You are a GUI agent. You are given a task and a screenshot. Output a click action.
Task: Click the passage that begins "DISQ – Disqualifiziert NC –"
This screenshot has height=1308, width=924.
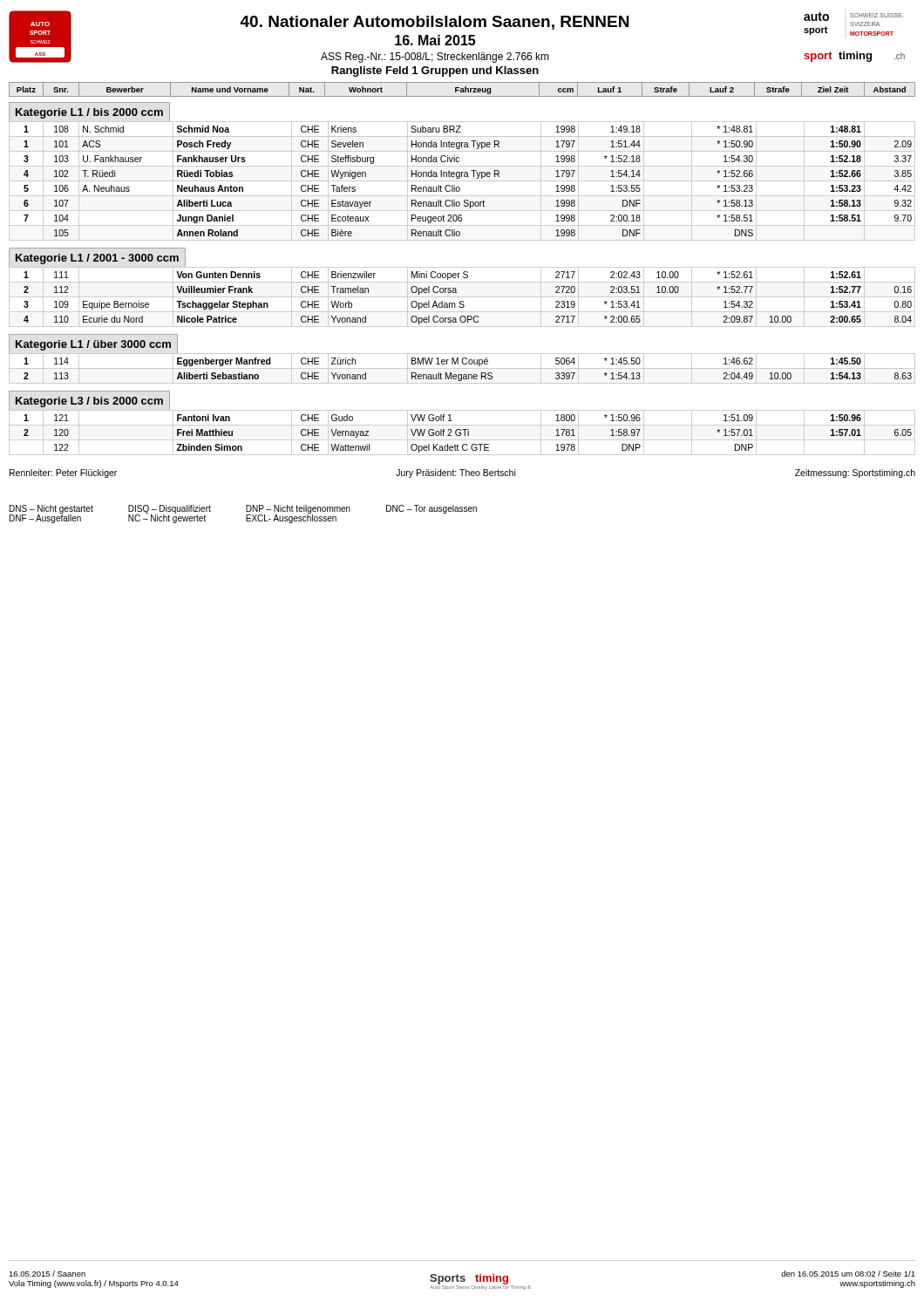pos(169,514)
